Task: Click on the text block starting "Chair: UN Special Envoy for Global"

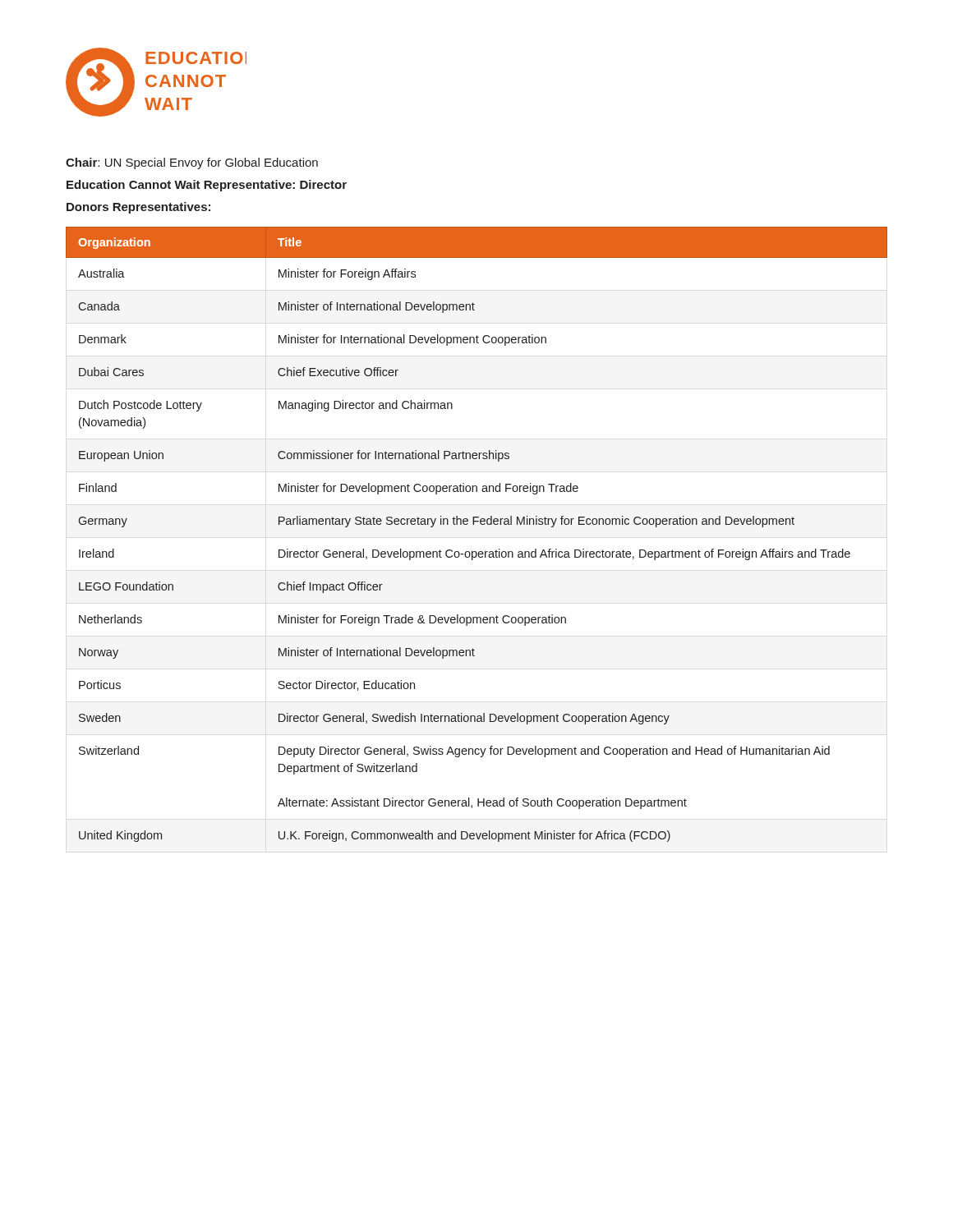Action: [192, 162]
